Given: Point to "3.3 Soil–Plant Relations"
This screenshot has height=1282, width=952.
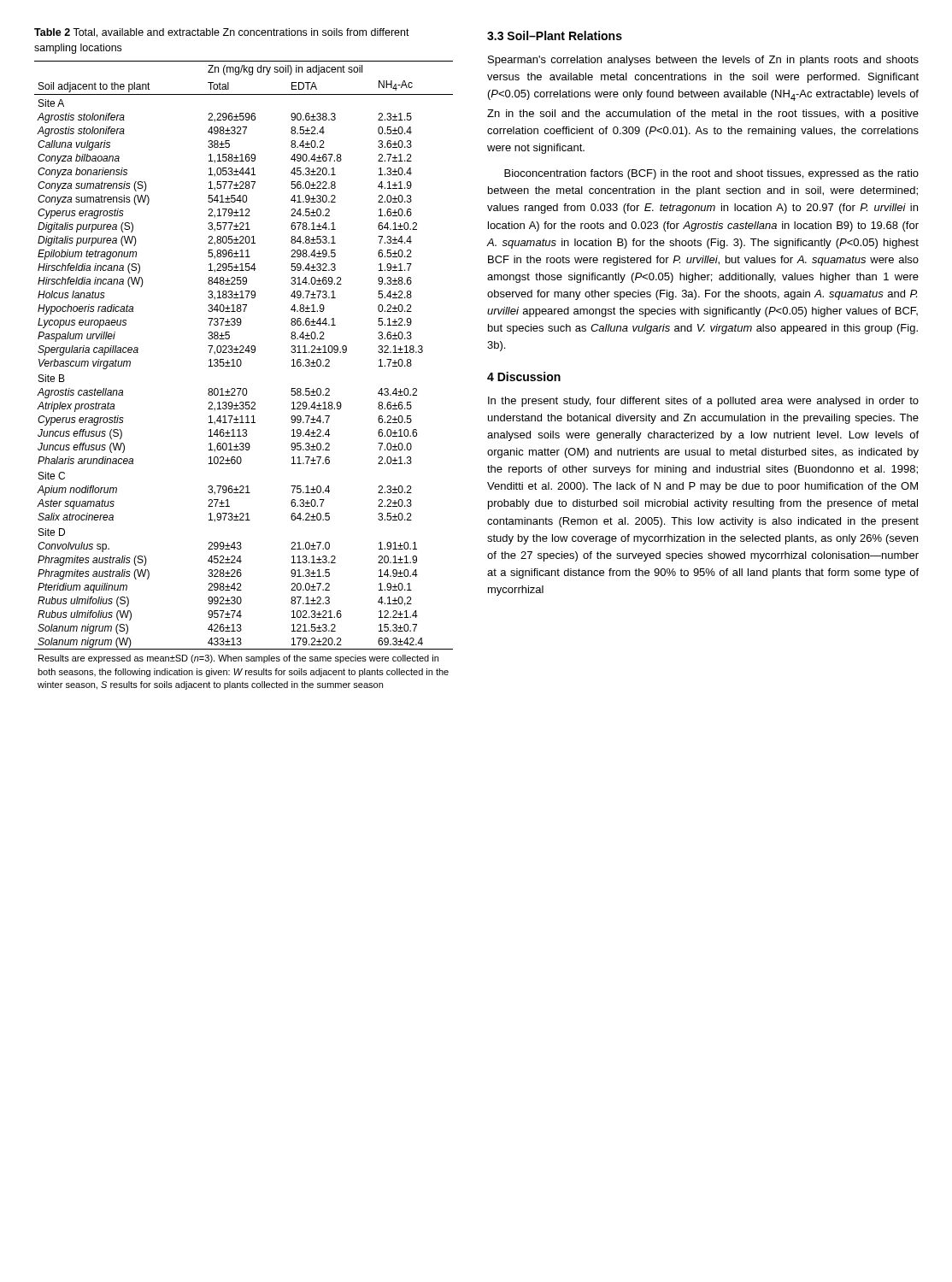Looking at the screenshot, I should click(x=555, y=36).
